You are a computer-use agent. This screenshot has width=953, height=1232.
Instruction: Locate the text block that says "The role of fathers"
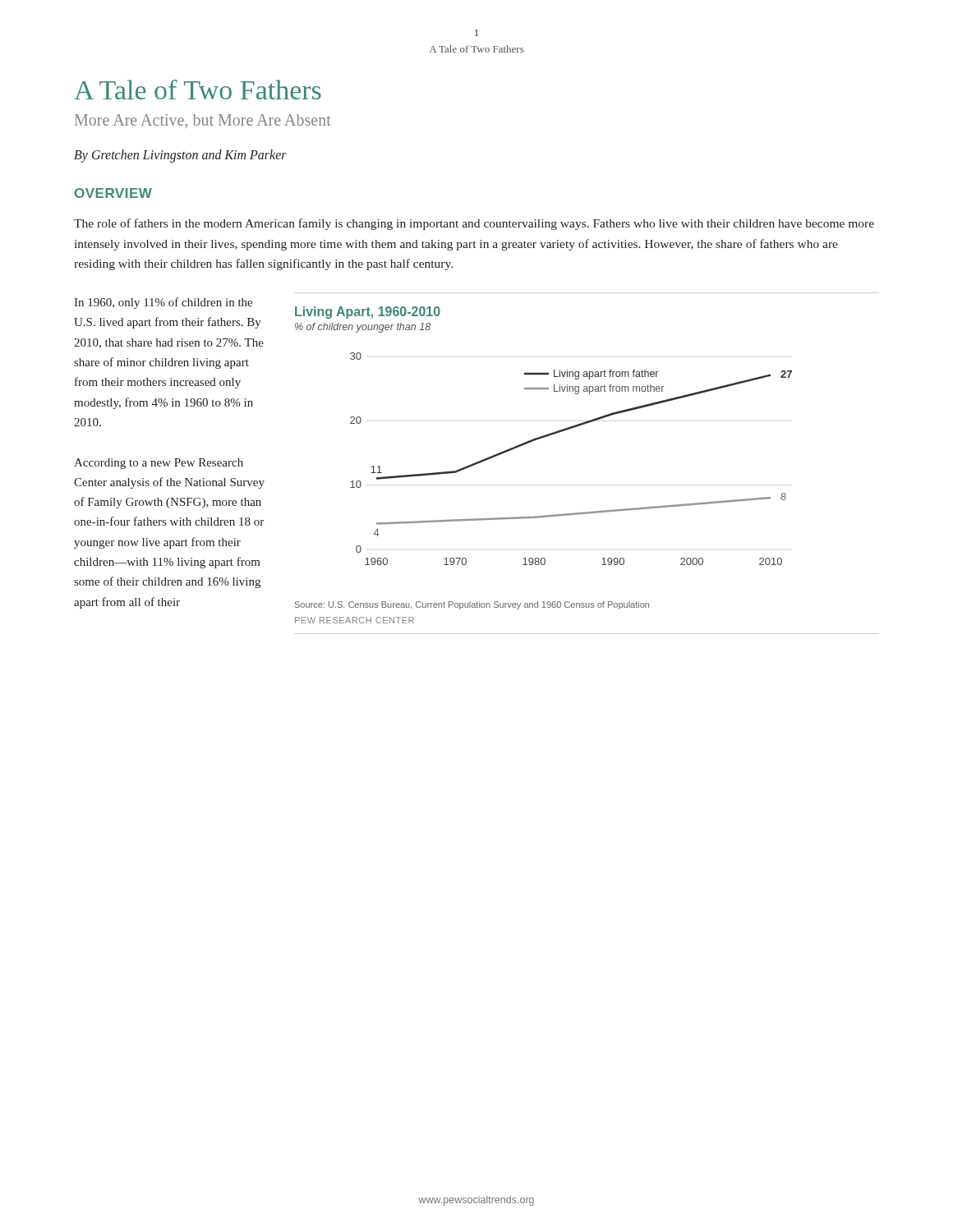click(x=474, y=243)
